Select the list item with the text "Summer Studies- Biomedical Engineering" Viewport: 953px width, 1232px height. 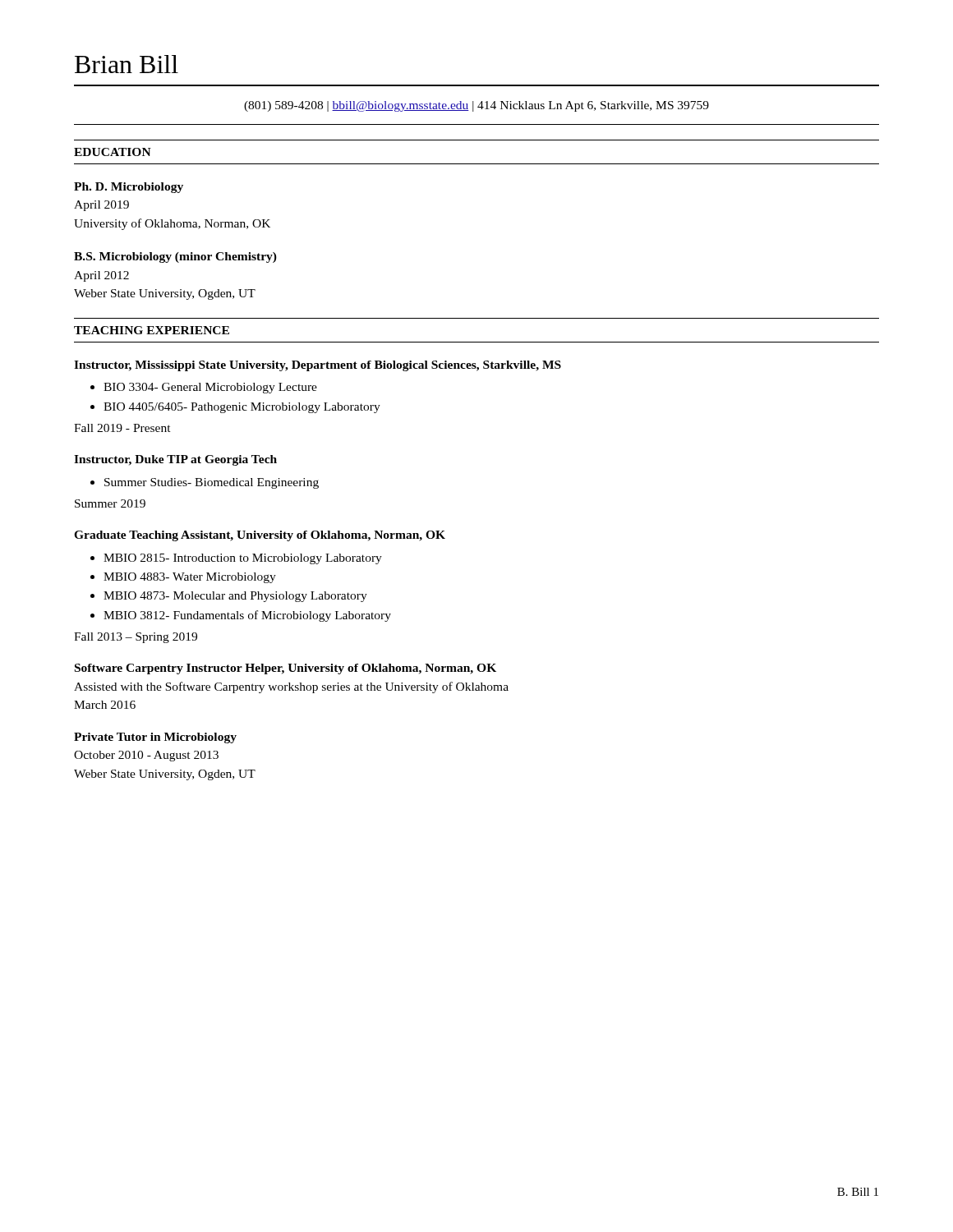(211, 481)
